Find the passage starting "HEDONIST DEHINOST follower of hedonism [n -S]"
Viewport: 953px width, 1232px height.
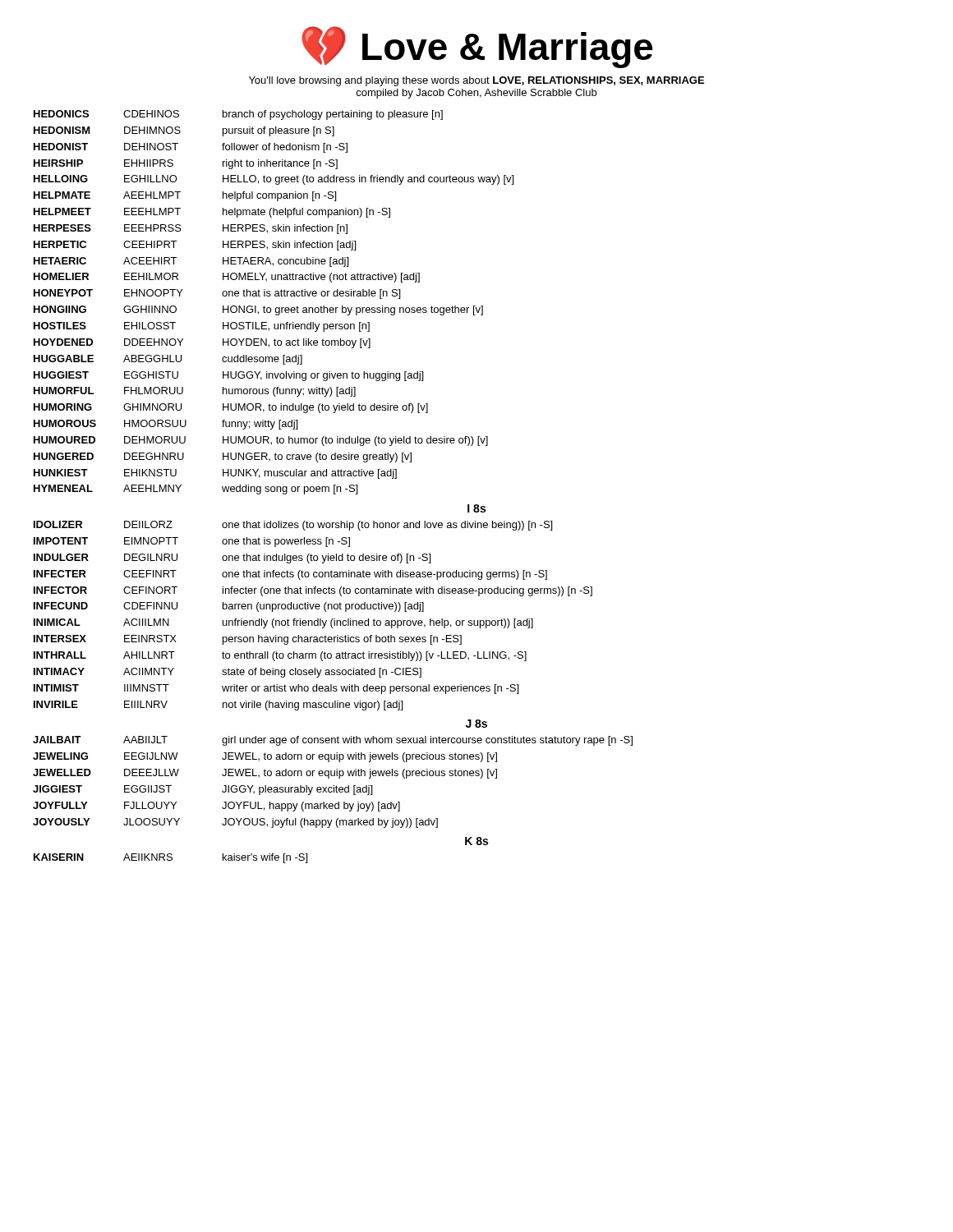60,149
